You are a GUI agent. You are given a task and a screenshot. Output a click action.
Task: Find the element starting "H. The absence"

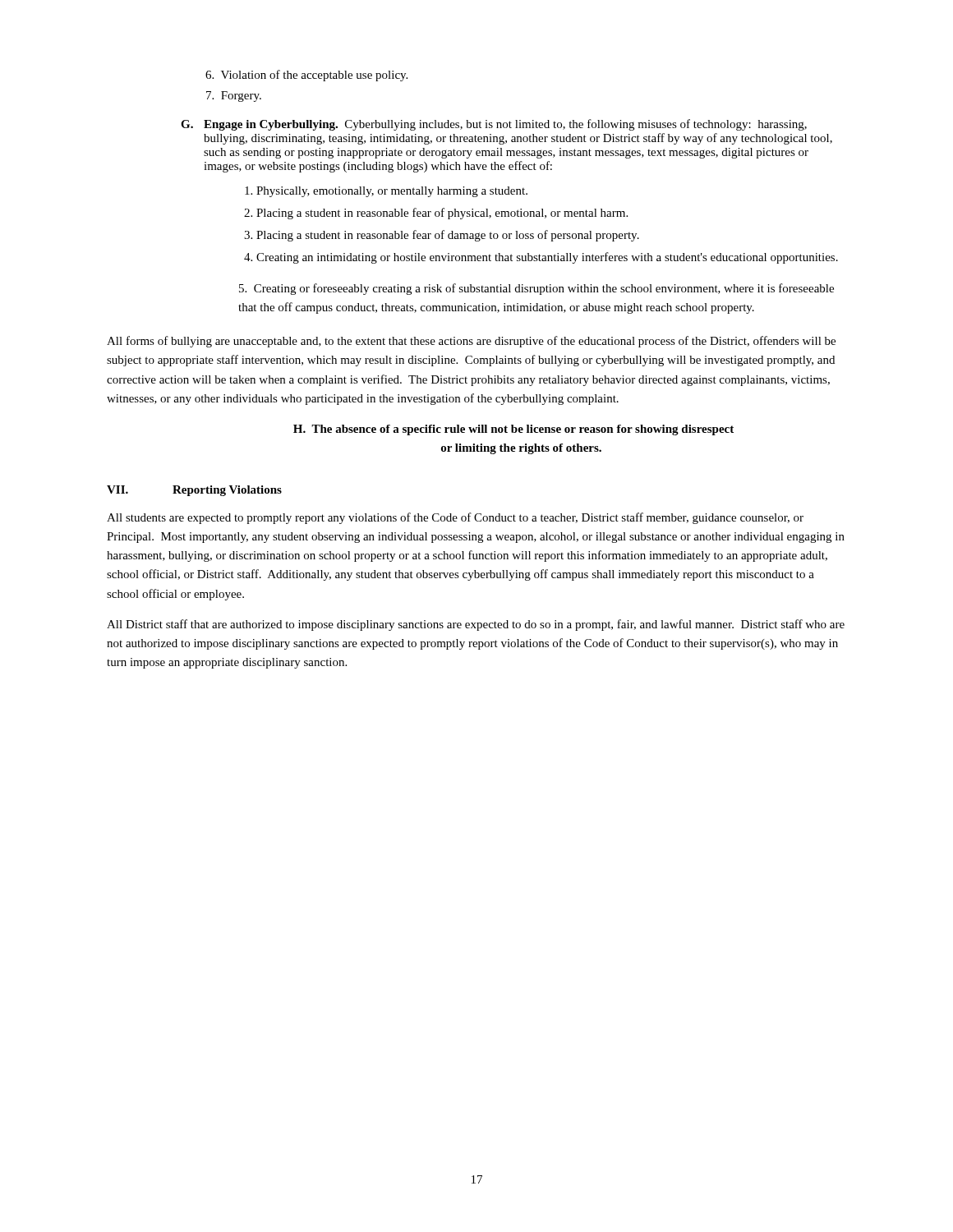[x=513, y=438]
